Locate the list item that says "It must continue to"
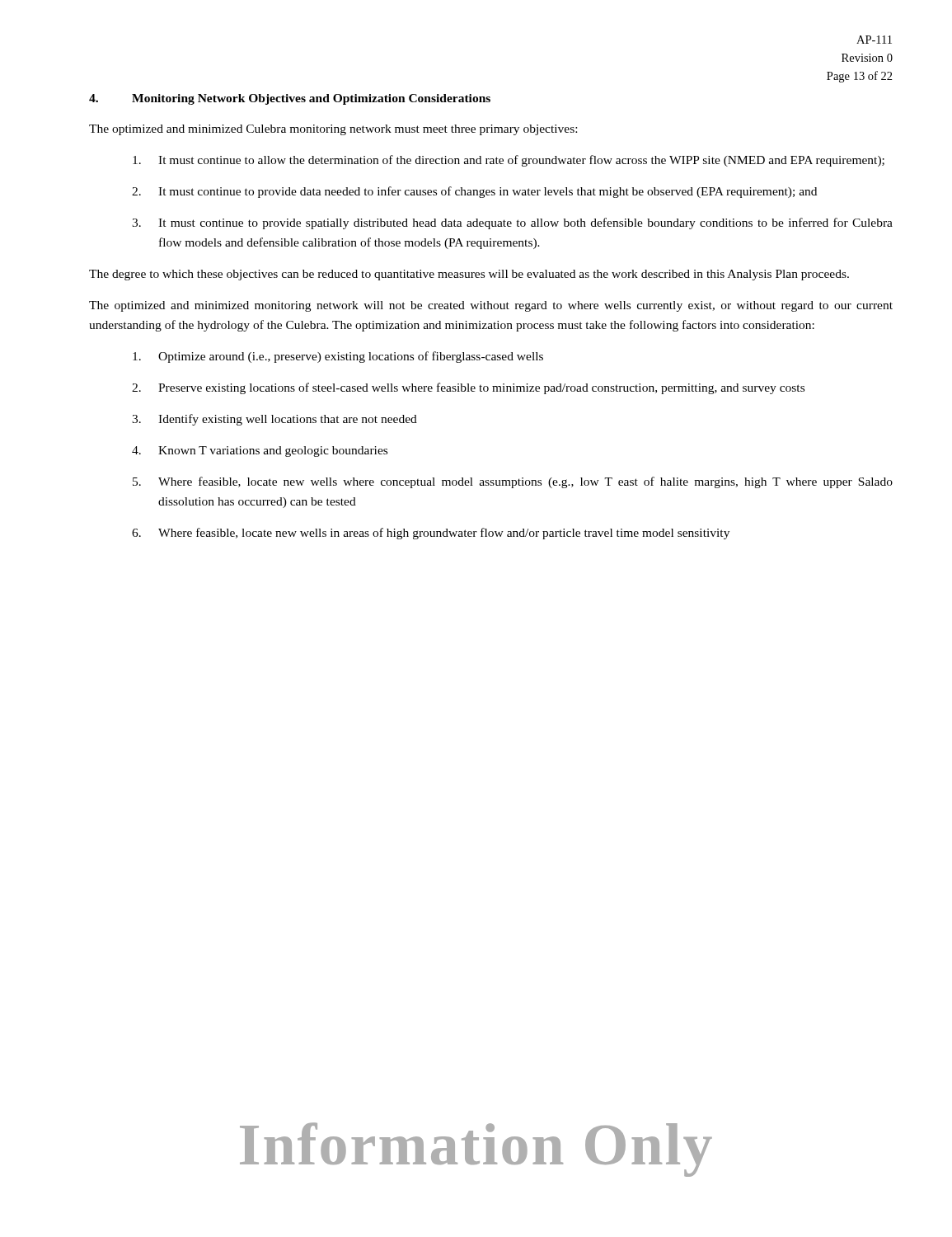This screenshot has width=952, height=1237. (x=512, y=160)
